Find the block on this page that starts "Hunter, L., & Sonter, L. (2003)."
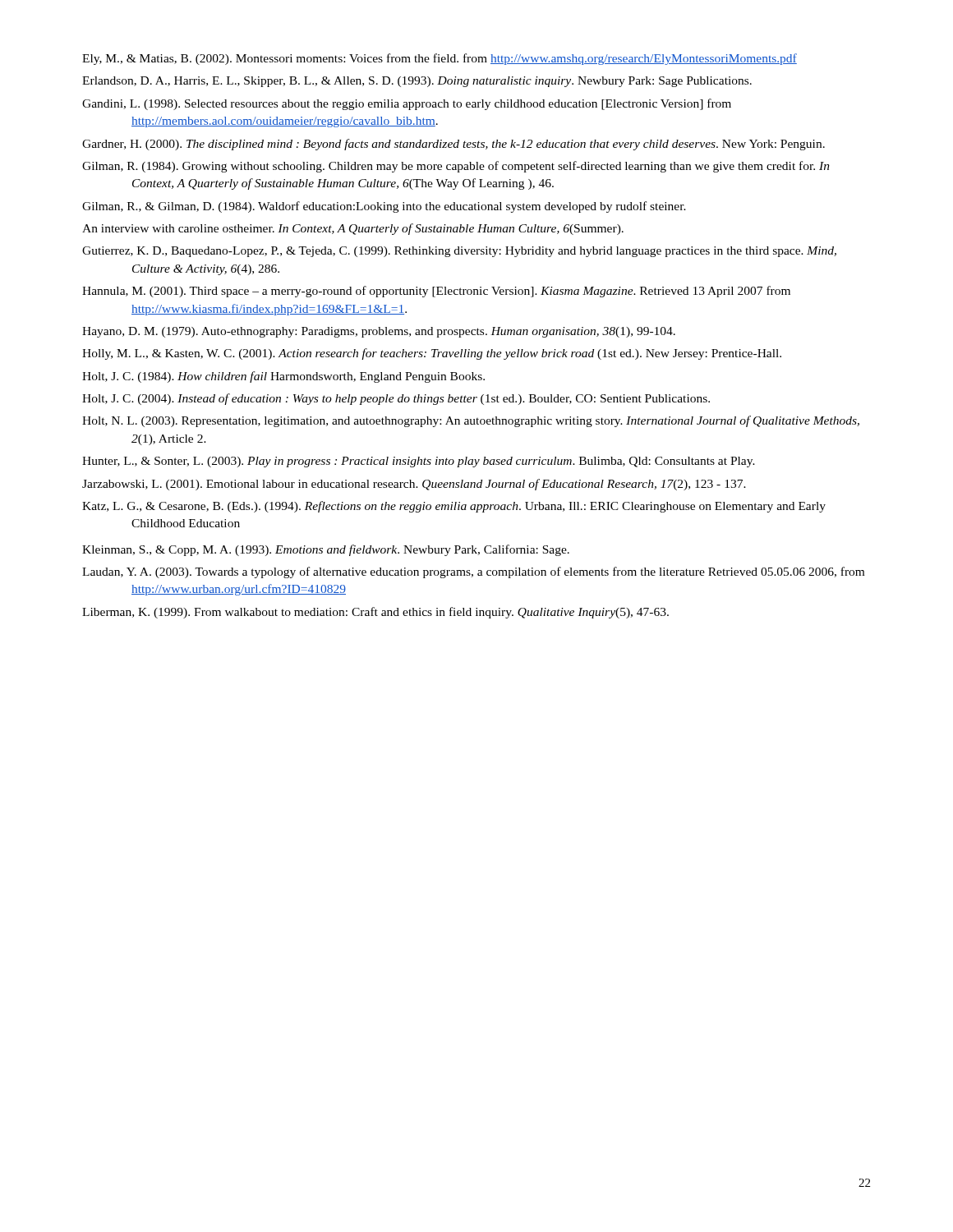This screenshot has width=953, height=1232. [419, 460]
